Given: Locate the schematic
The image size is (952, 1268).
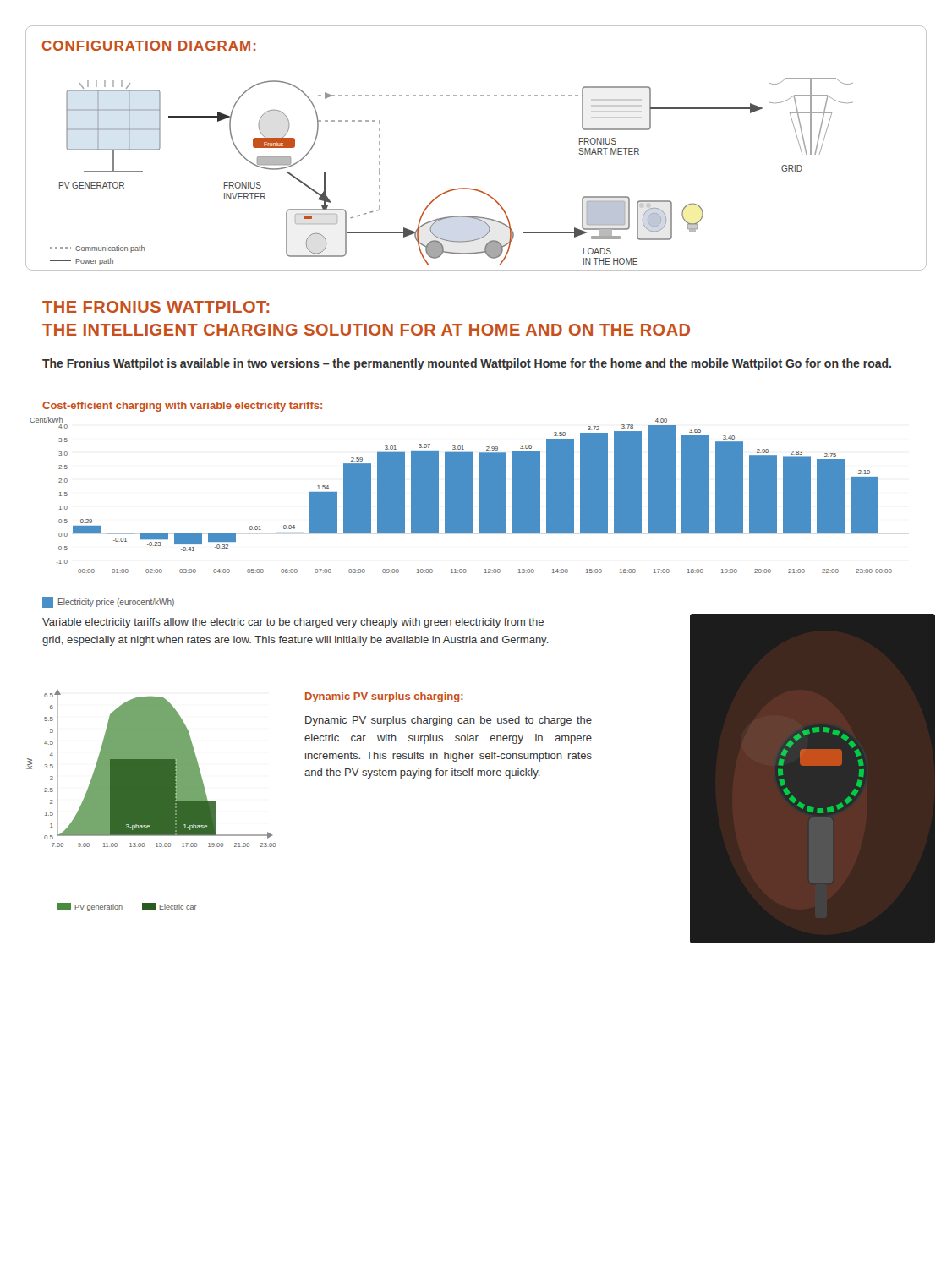Looking at the screenshot, I should tap(476, 148).
